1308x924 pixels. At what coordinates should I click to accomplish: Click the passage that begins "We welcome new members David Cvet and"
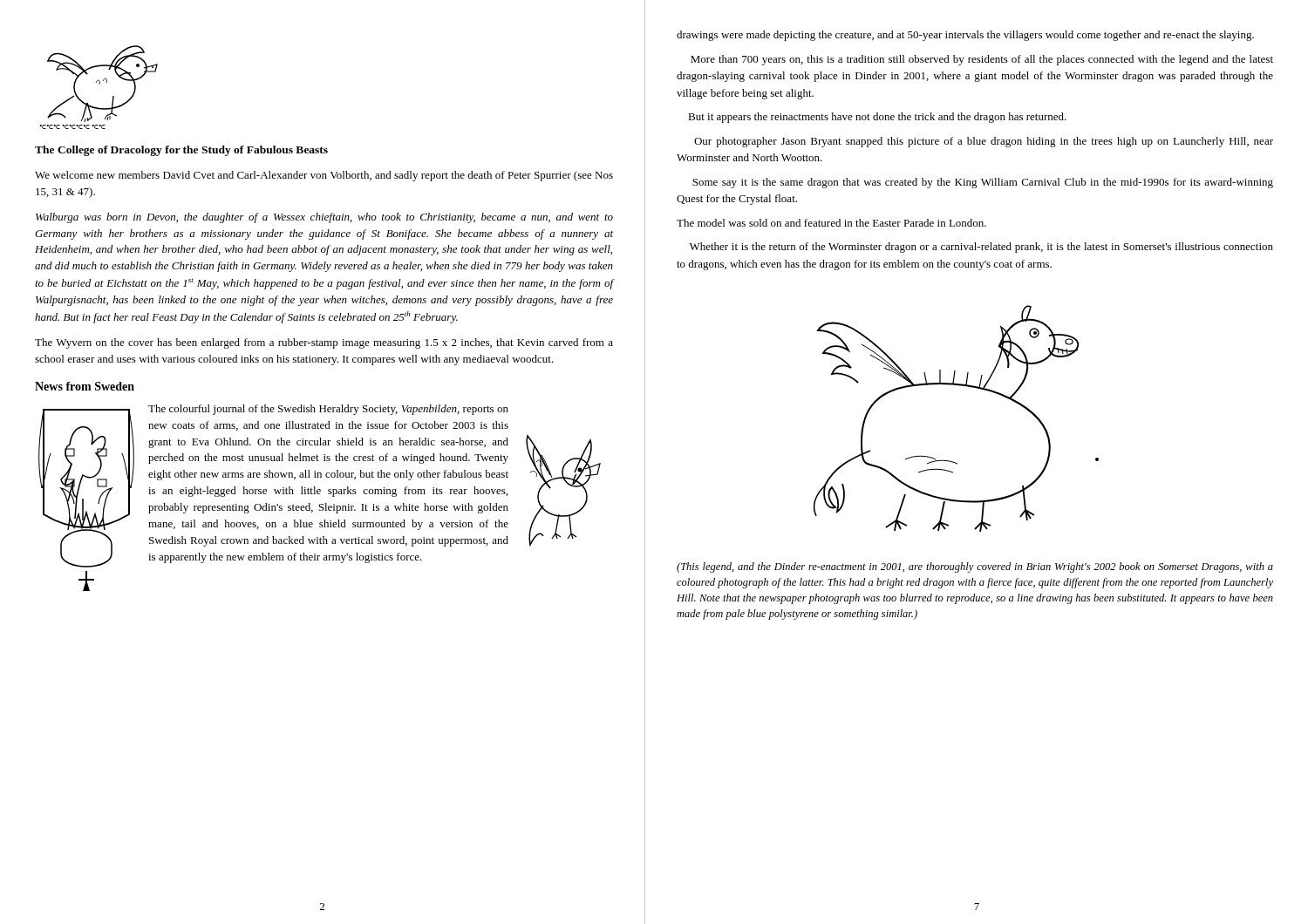[324, 183]
